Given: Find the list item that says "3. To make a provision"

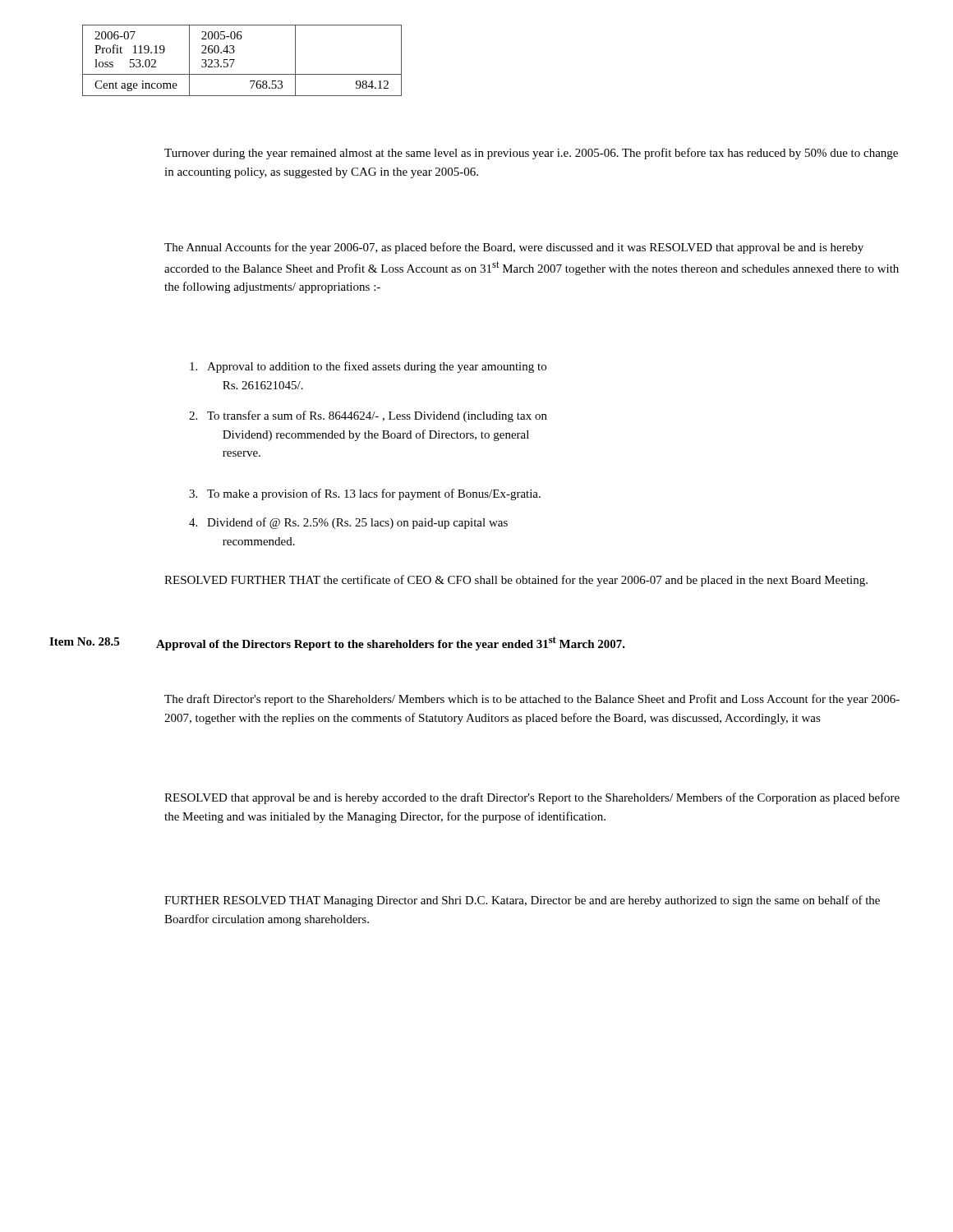Looking at the screenshot, I should click(365, 494).
